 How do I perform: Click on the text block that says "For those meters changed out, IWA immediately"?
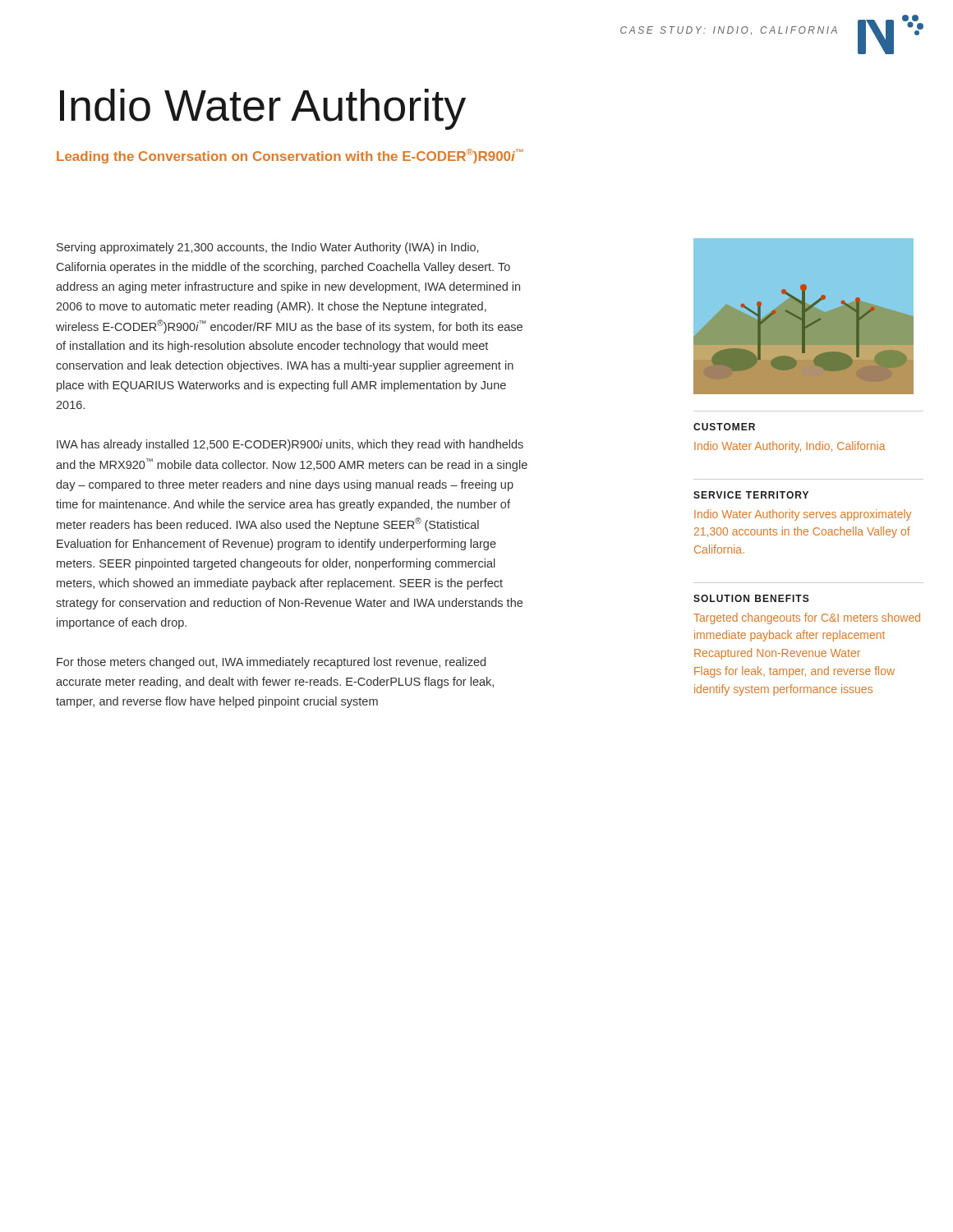(x=294, y=682)
